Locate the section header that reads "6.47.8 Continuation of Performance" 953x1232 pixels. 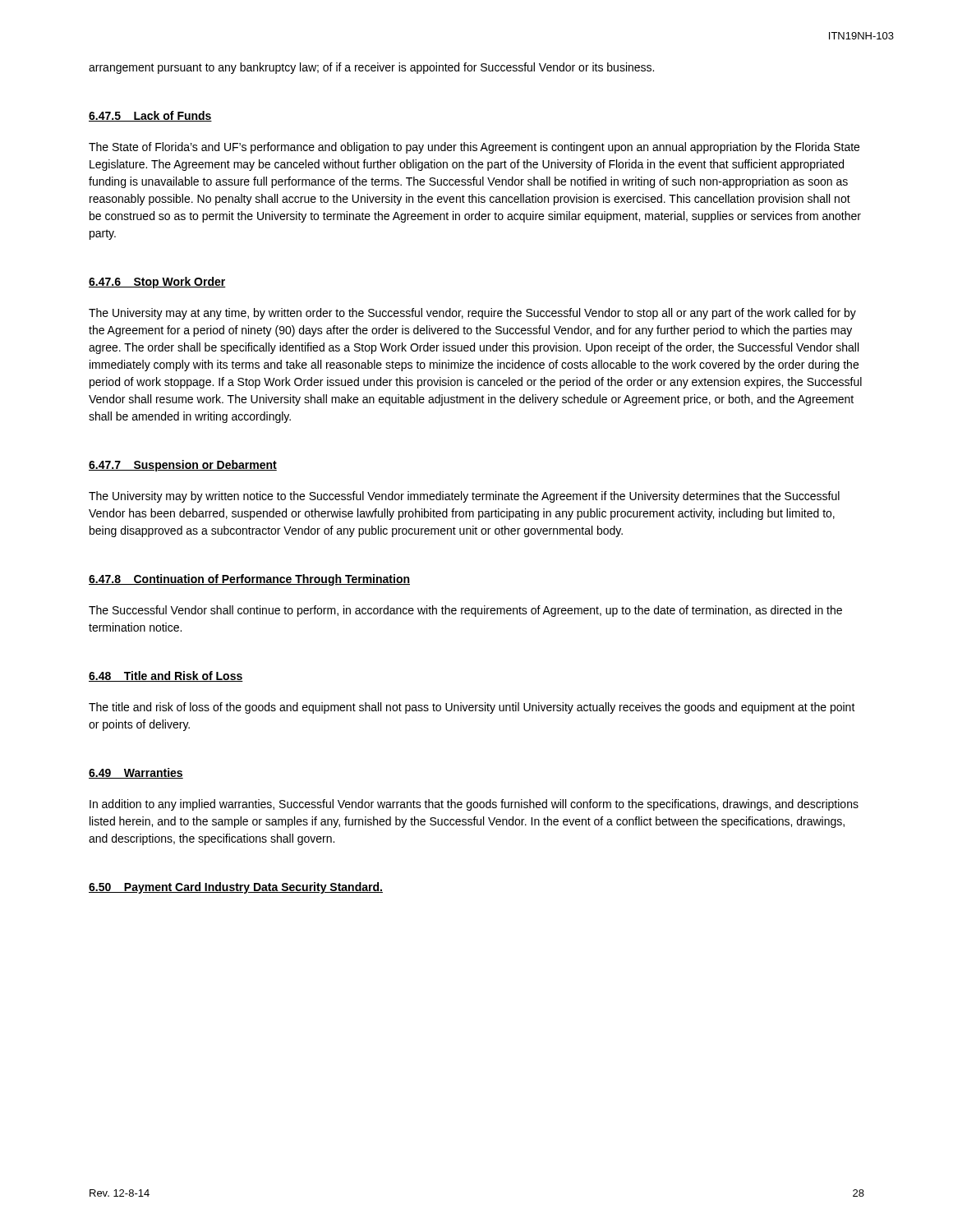pos(249,579)
